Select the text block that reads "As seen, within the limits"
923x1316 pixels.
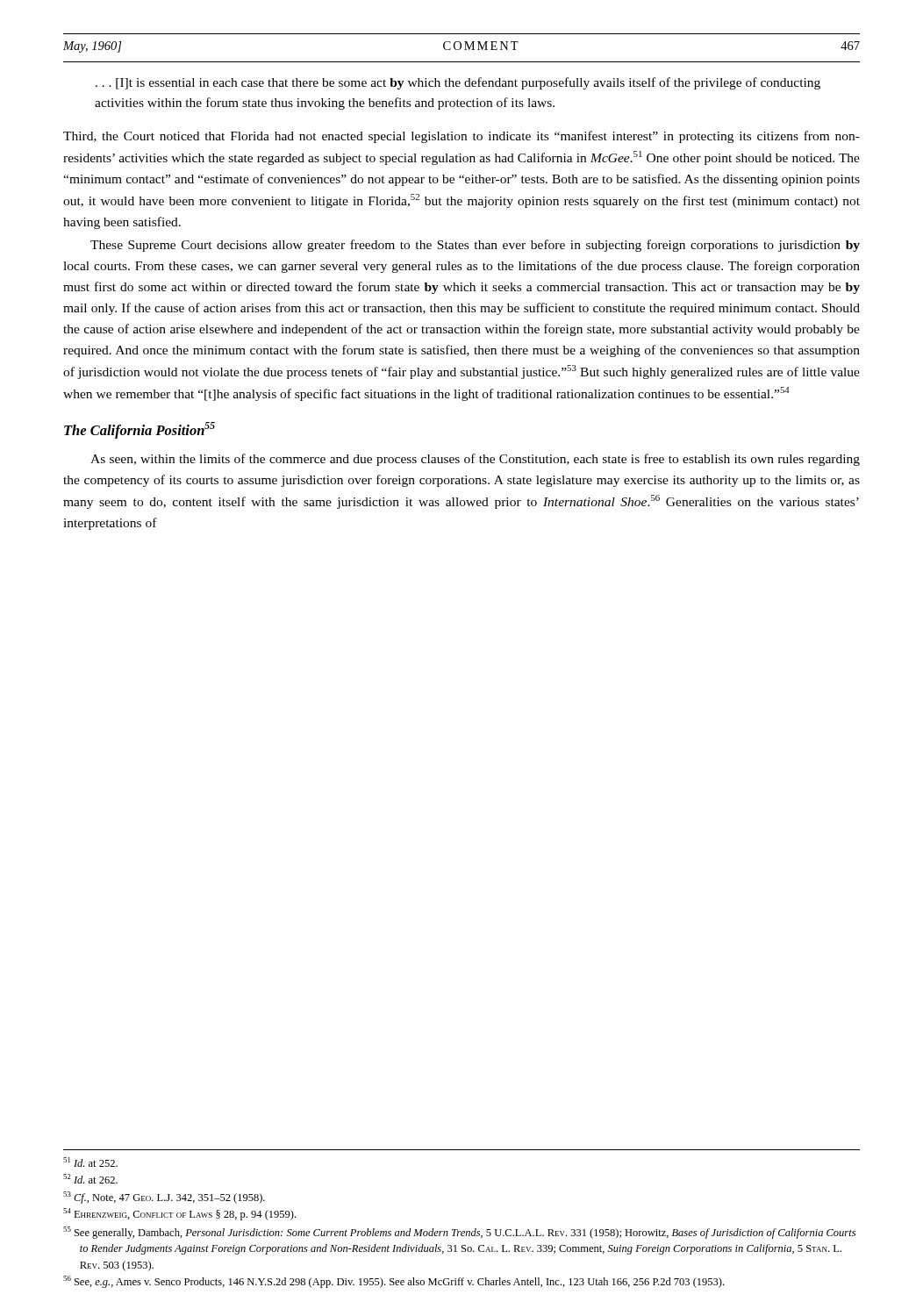462,491
